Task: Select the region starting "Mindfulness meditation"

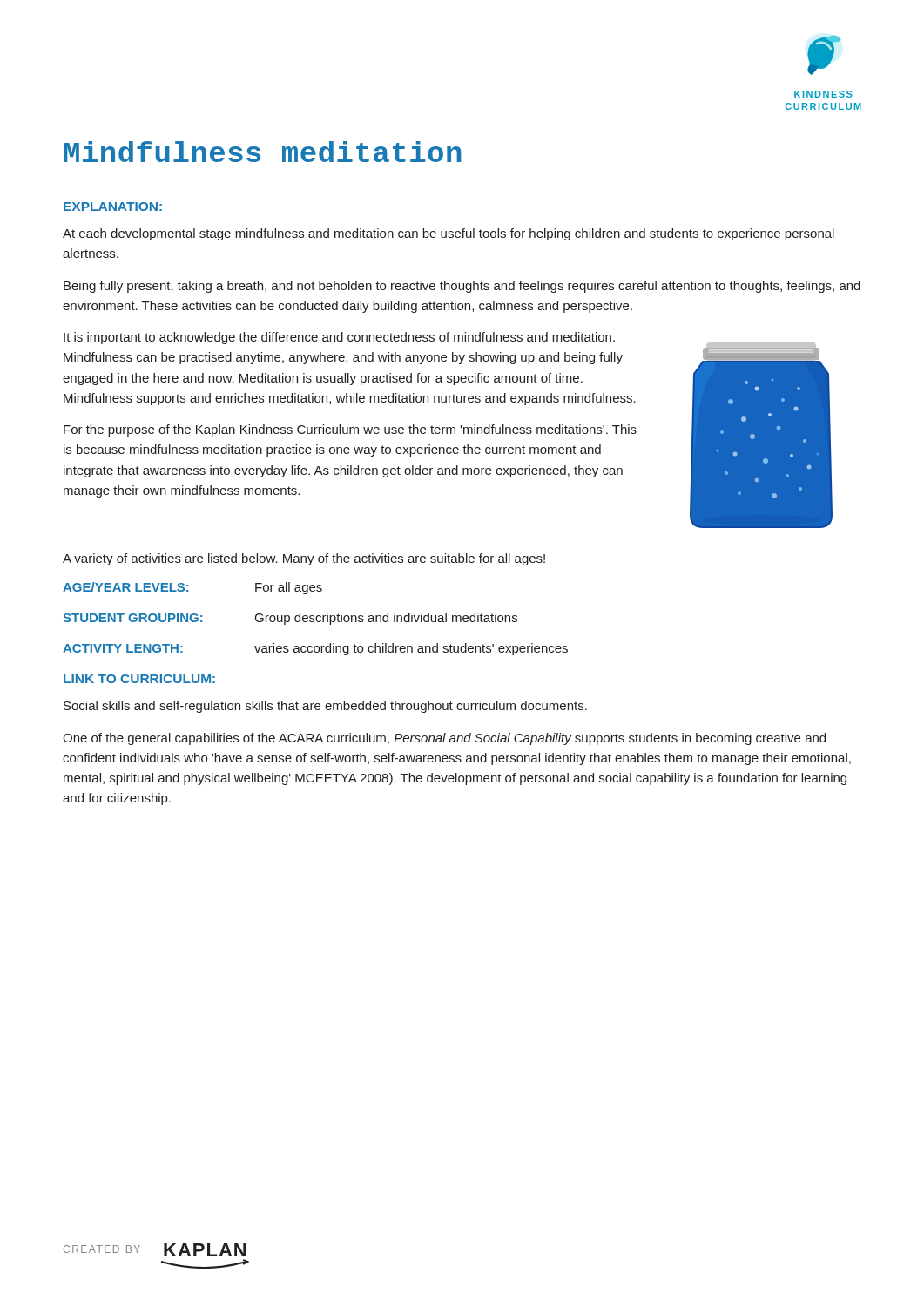Action: pyautogui.click(x=263, y=154)
